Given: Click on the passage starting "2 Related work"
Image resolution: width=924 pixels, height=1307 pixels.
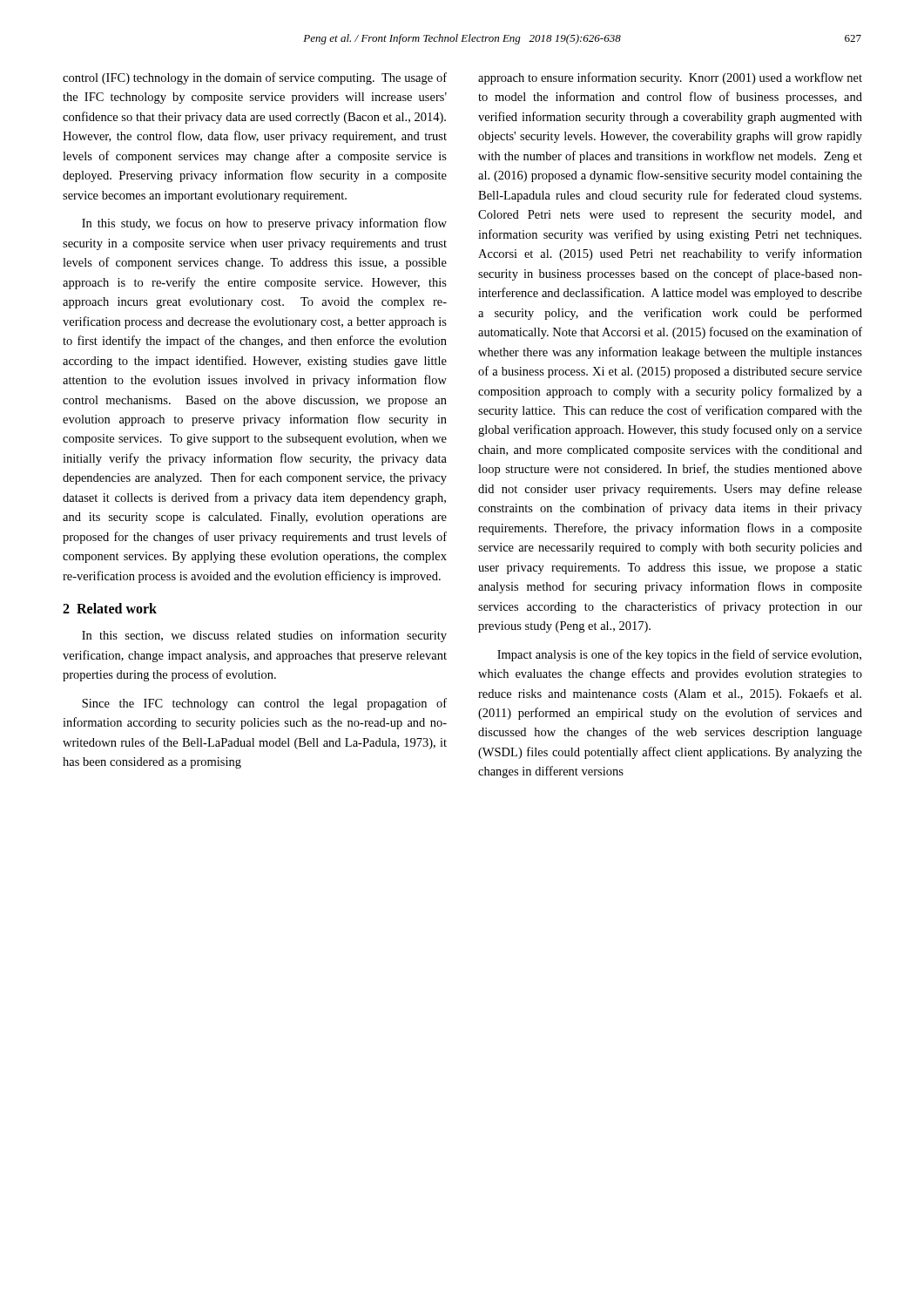Looking at the screenshot, I should tap(110, 609).
